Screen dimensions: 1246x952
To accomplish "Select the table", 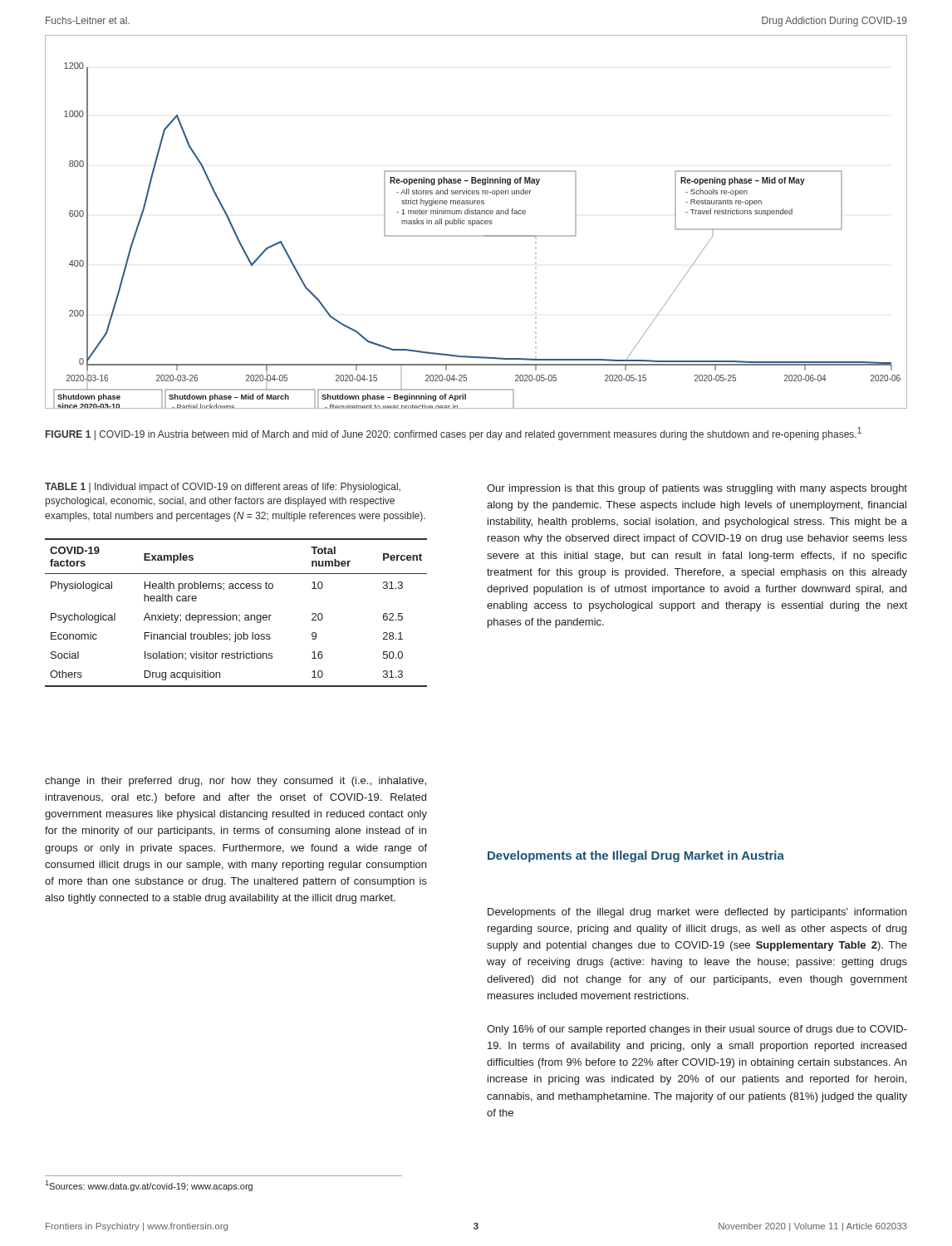I will tap(236, 613).
